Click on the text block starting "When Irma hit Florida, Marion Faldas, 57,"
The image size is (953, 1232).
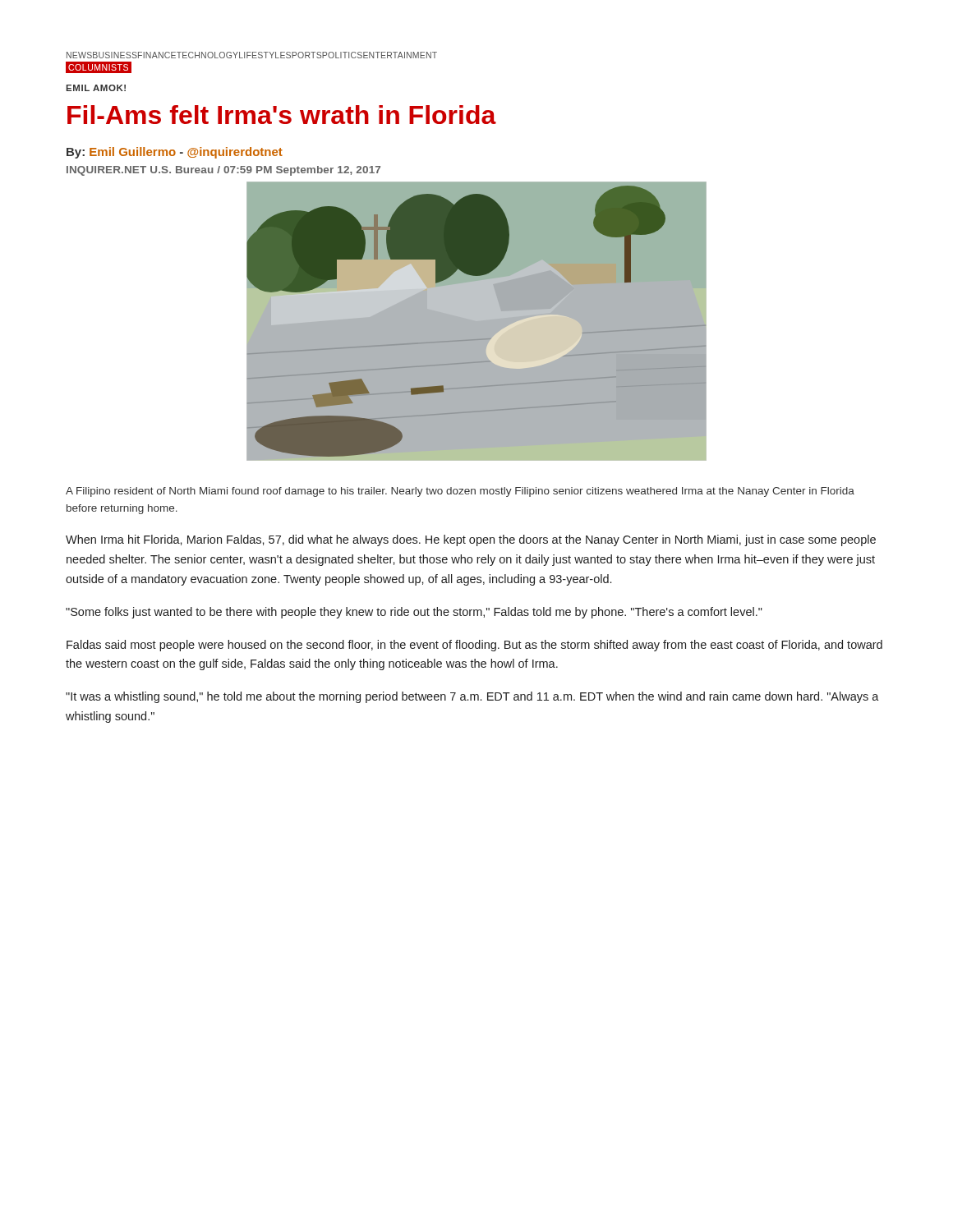(471, 559)
